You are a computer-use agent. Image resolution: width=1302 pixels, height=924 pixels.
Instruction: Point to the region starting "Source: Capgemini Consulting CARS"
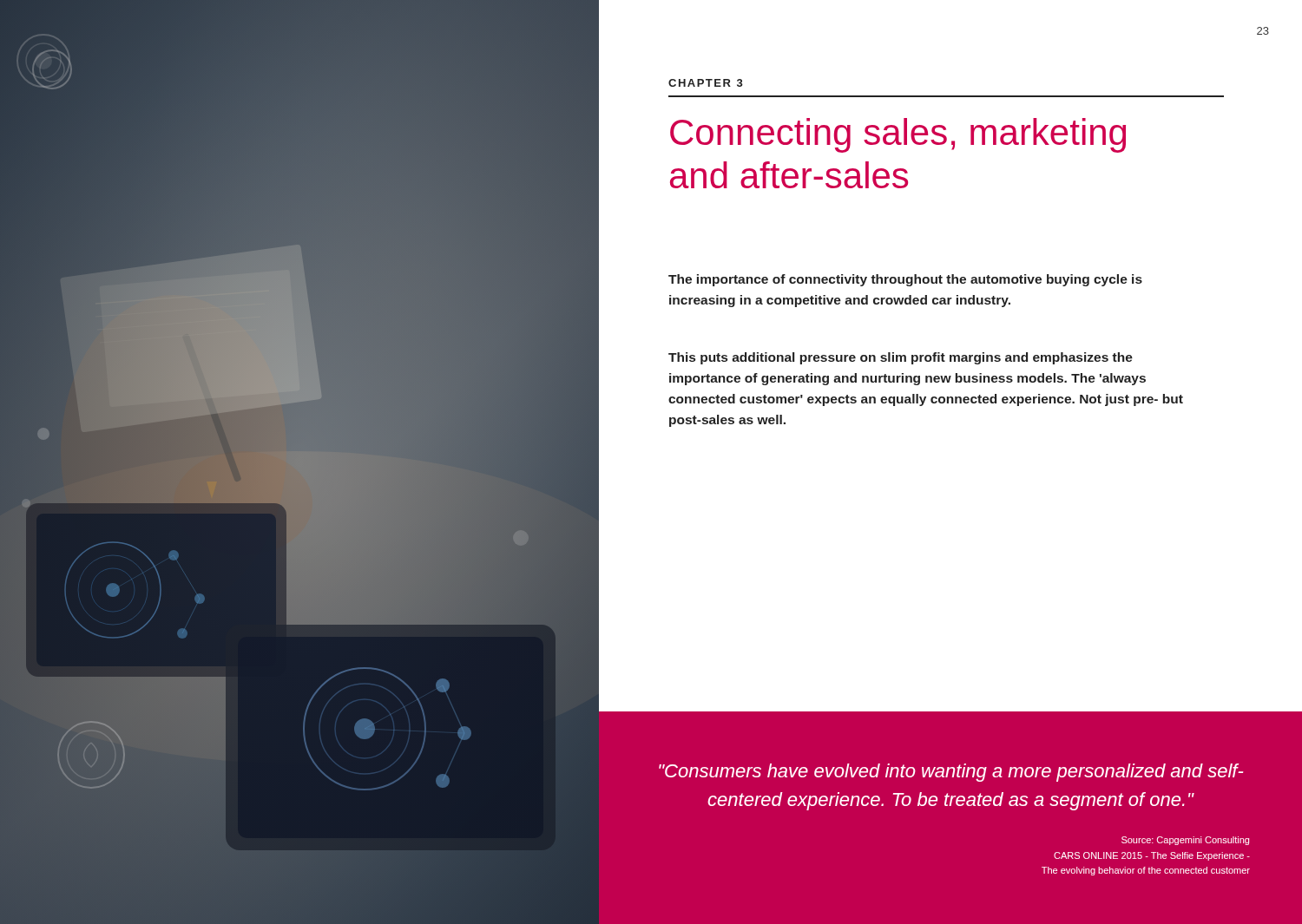click(1146, 855)
